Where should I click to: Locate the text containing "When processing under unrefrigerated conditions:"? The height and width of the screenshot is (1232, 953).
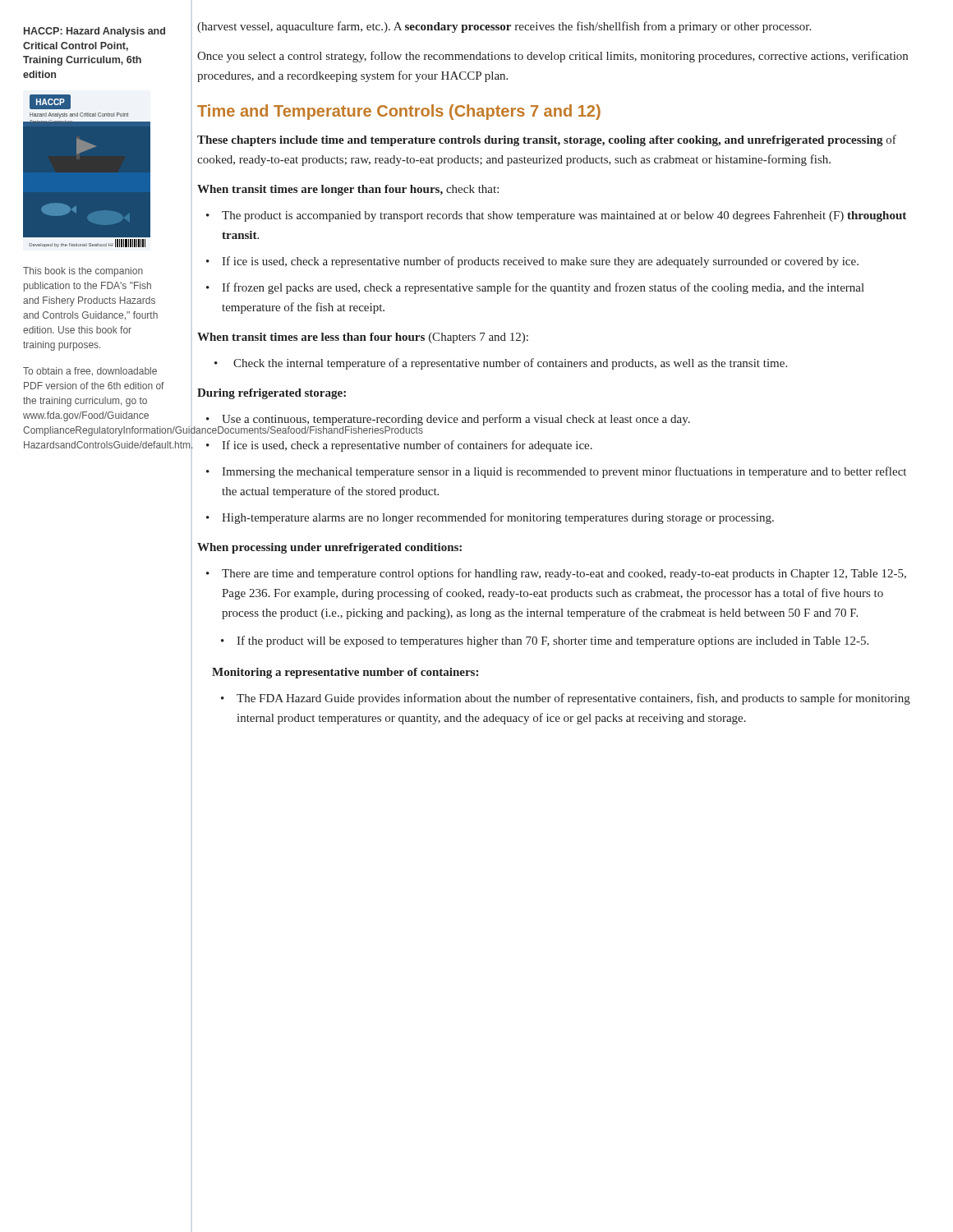(330, 547)
